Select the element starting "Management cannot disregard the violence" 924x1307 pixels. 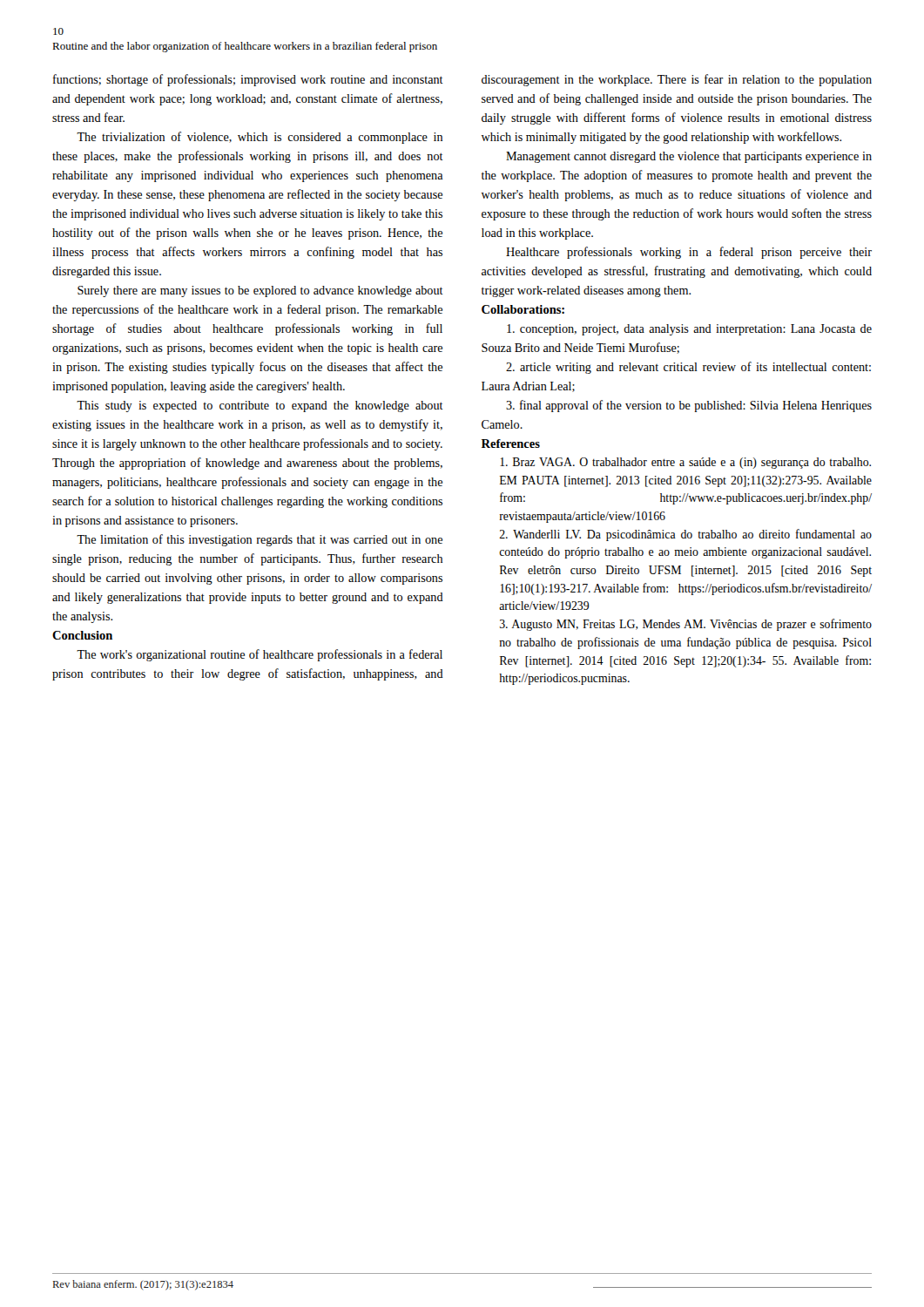point(676,194)
